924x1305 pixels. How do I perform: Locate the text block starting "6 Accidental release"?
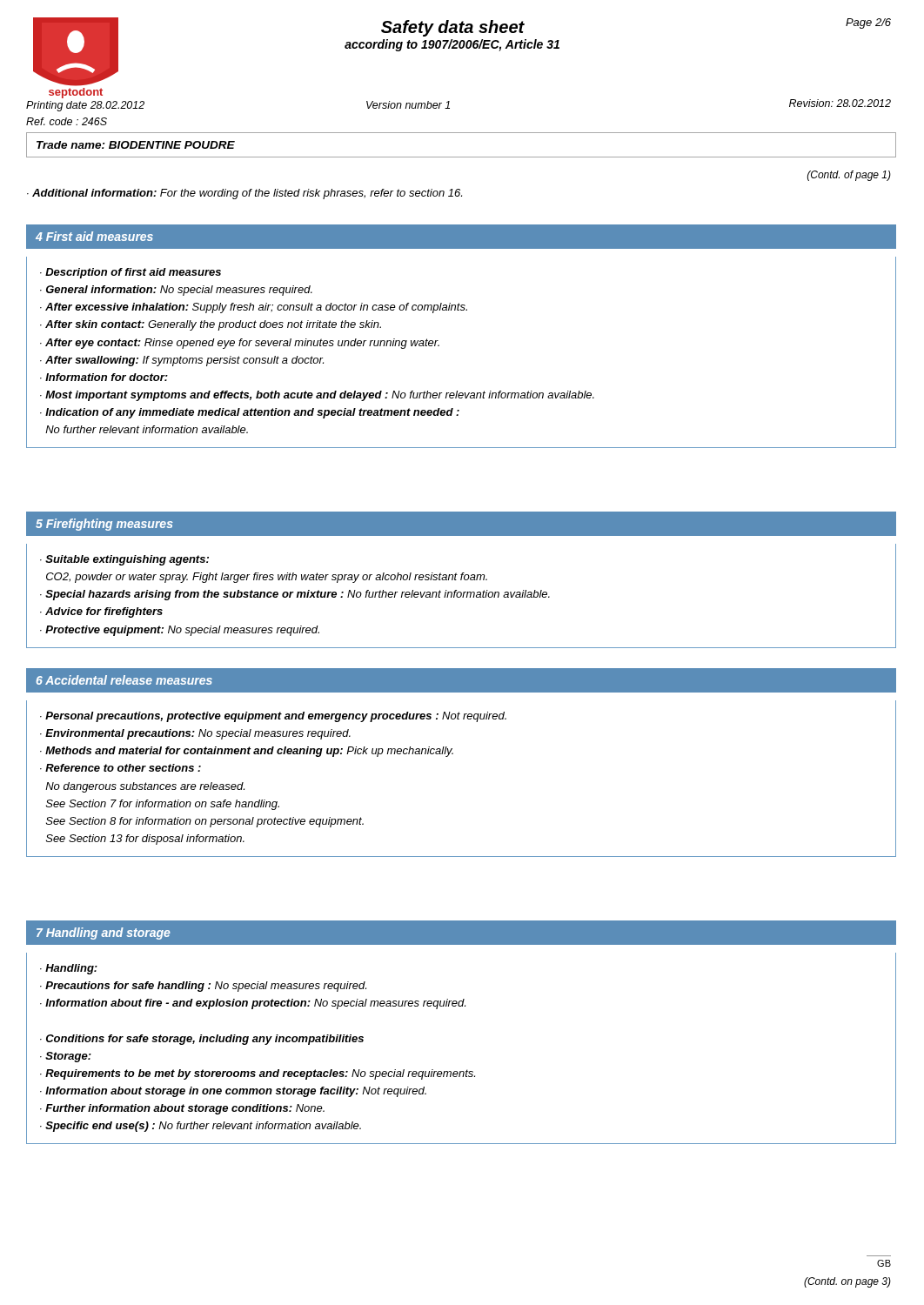tap(124, 680)
